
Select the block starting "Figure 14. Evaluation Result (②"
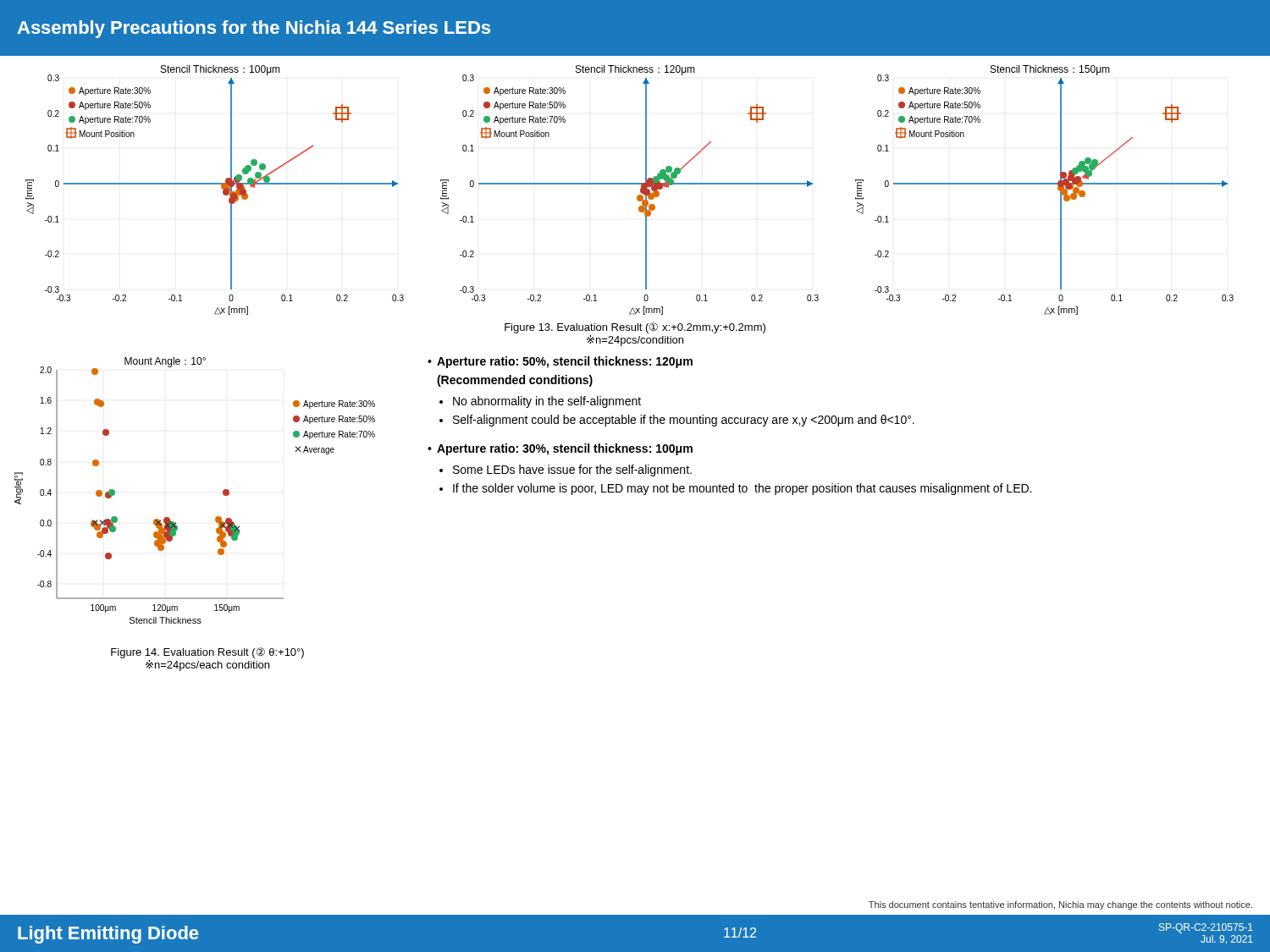[x=207, y=658]
